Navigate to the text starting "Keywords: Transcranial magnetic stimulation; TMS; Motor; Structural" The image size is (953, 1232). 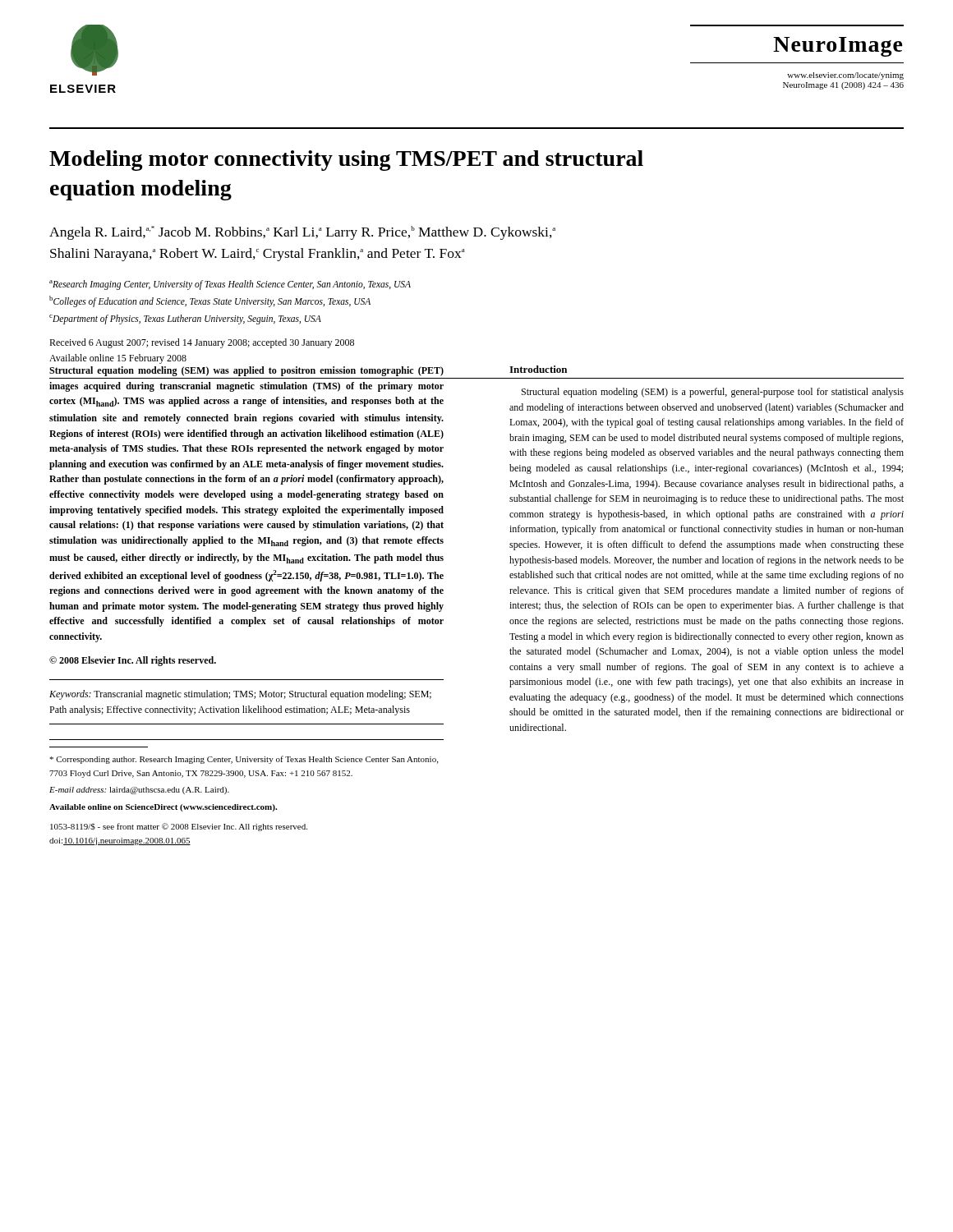[241, 702]
